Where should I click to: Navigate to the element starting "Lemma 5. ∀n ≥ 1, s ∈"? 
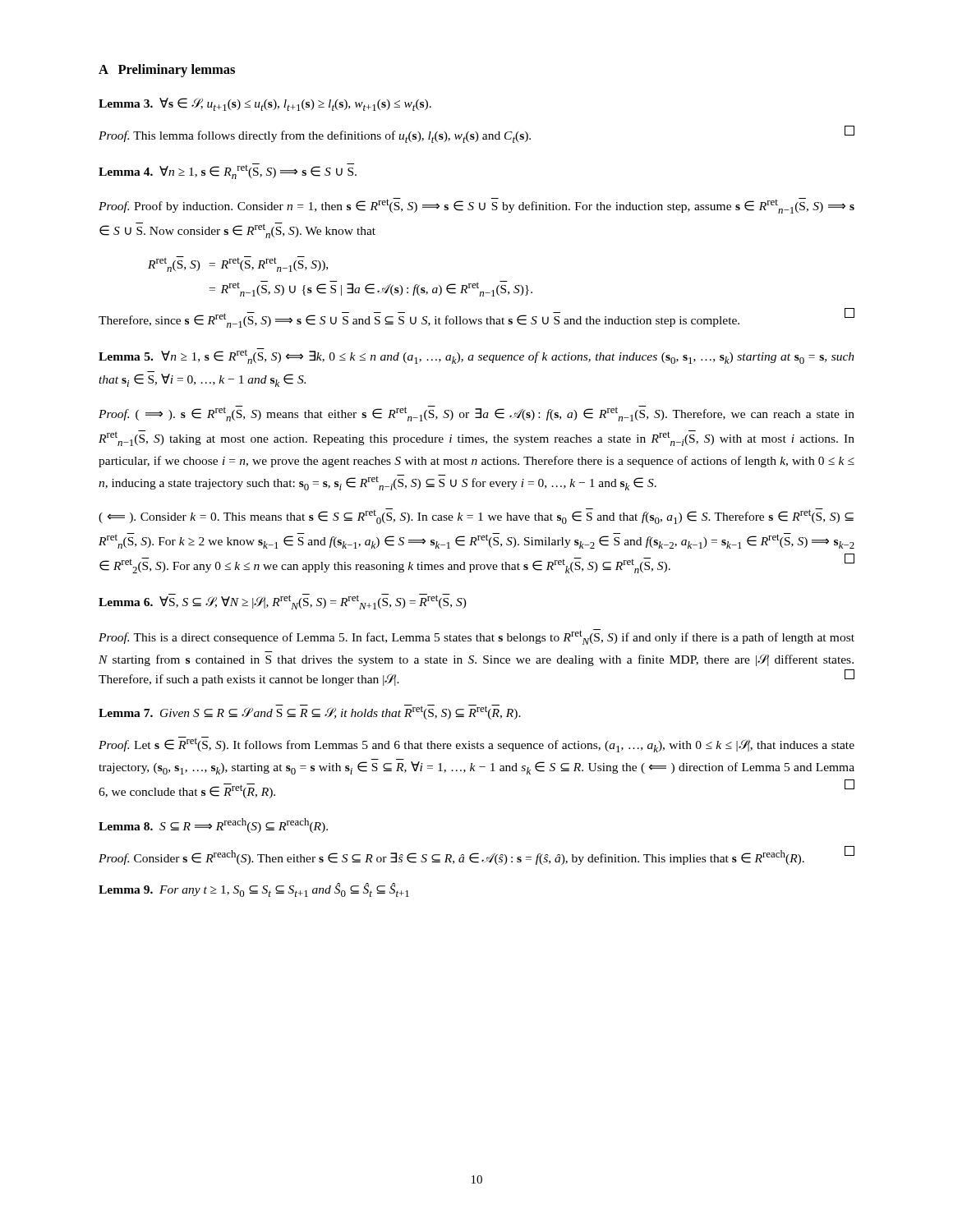click(476, 368)
